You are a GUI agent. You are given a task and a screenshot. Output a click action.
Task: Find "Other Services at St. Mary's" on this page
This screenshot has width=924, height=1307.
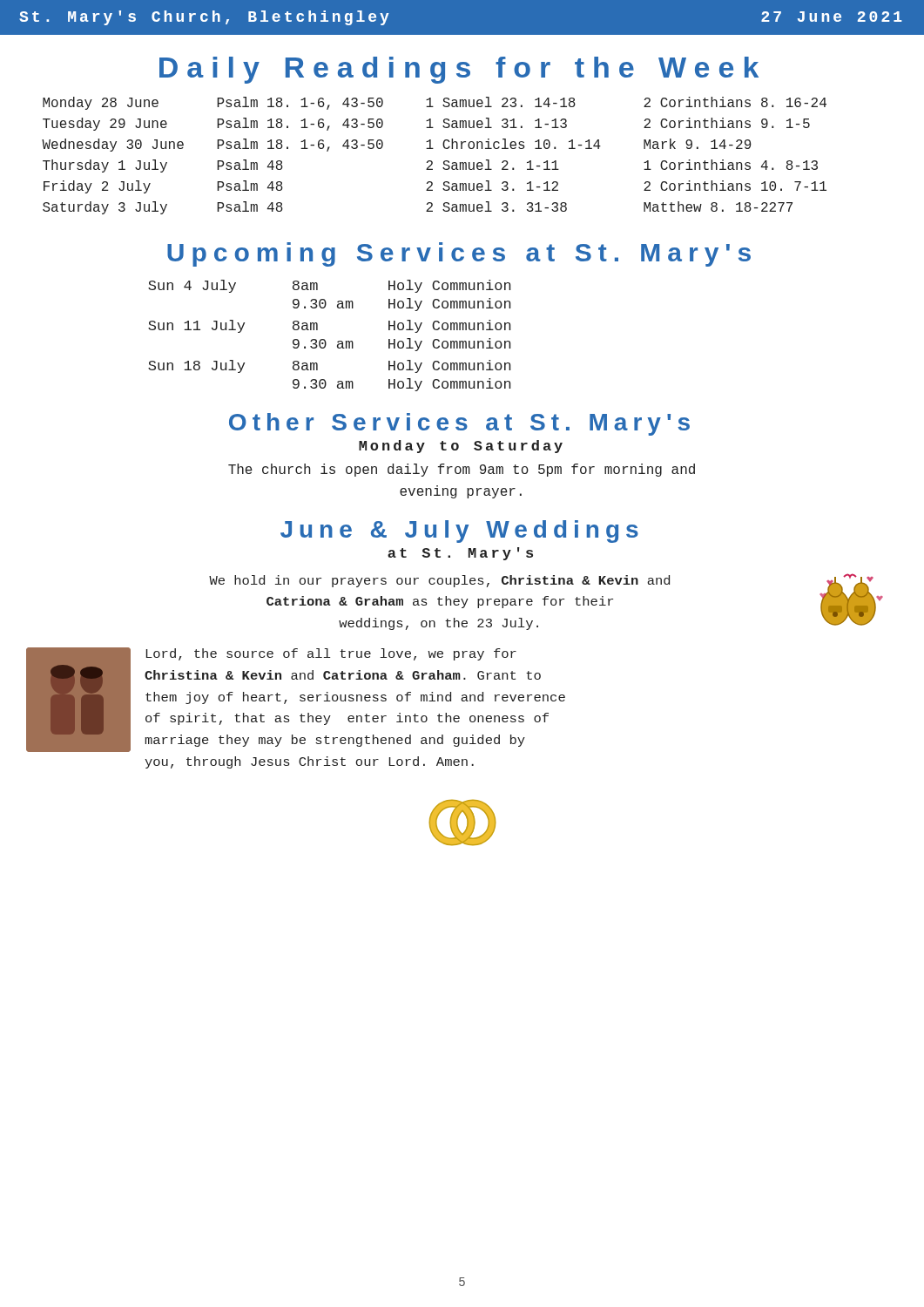point(462,422)
